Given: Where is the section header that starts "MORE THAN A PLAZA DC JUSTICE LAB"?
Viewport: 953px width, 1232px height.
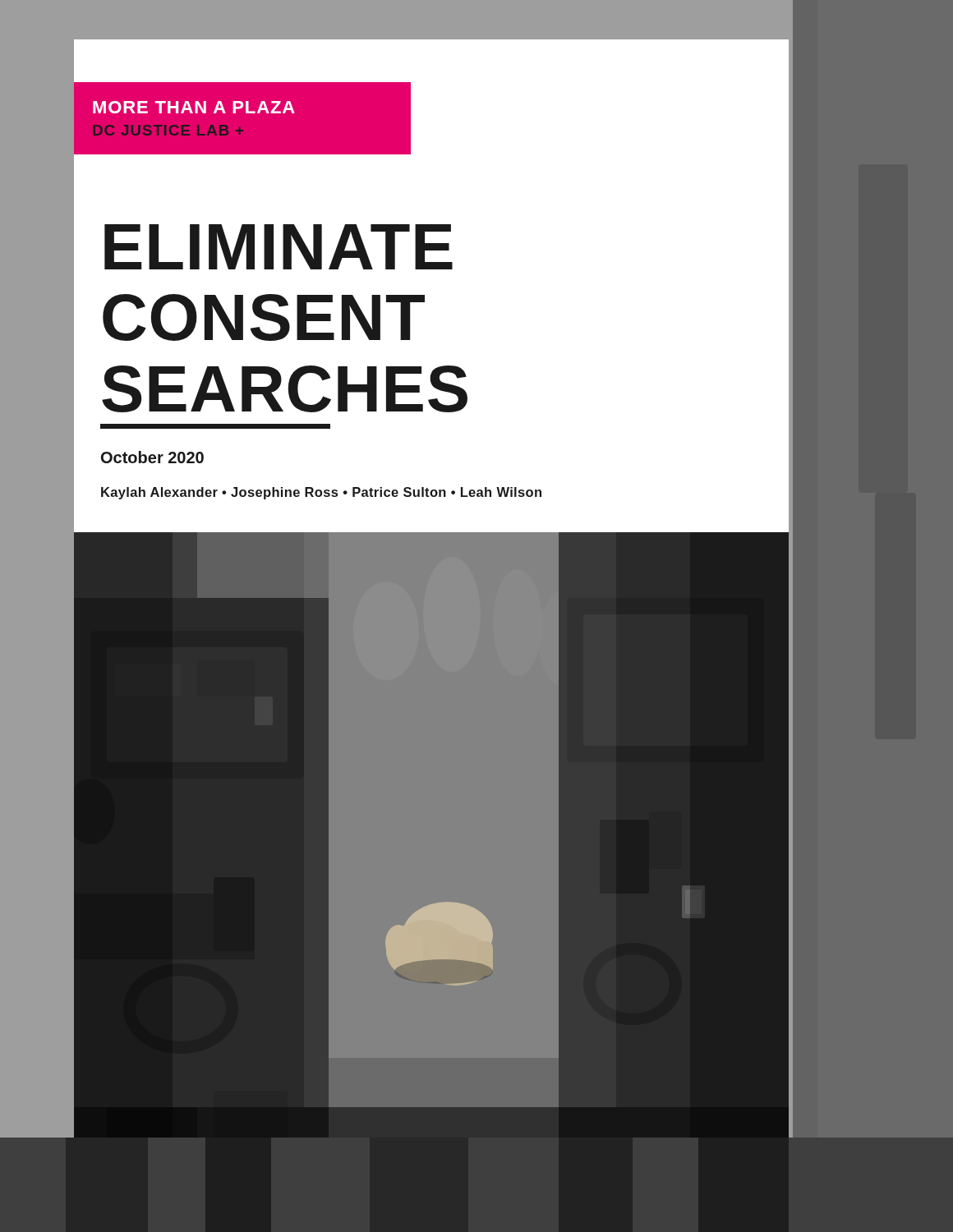Looking at the screenshot, I should 242,118.
